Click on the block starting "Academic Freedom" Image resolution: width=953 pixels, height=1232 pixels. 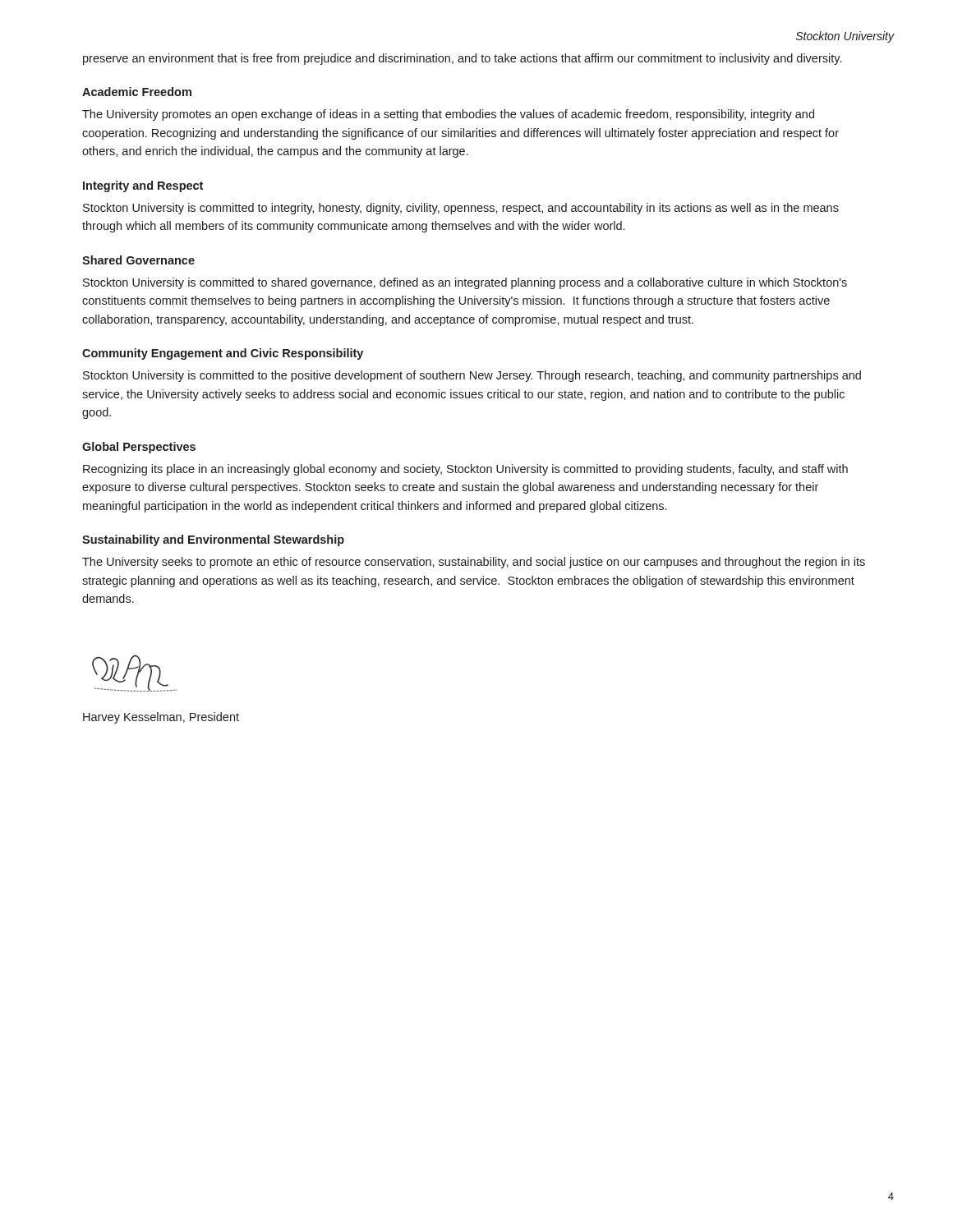coord(137,92)
